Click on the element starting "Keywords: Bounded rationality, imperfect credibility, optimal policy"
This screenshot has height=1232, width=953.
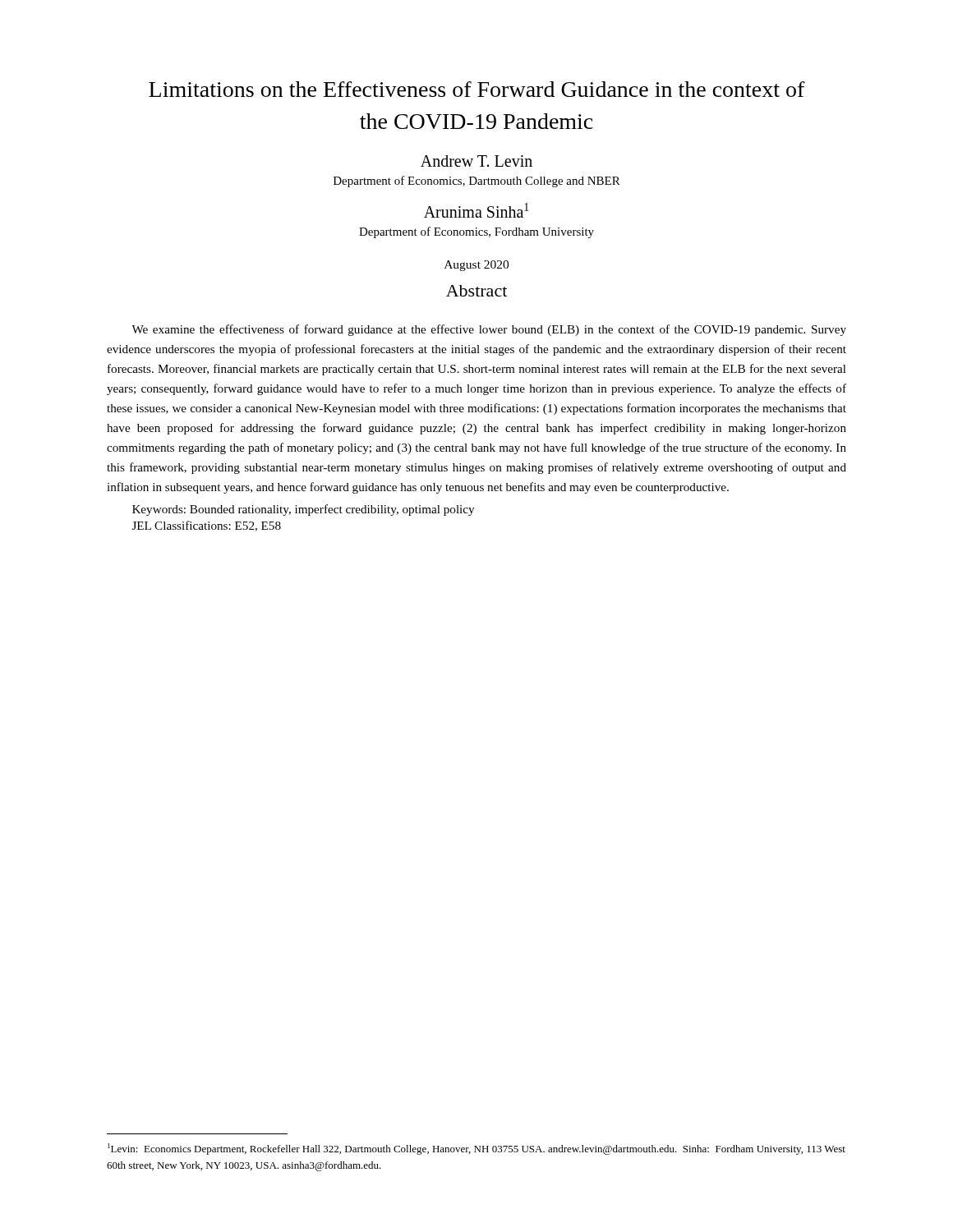click(303, 509)
